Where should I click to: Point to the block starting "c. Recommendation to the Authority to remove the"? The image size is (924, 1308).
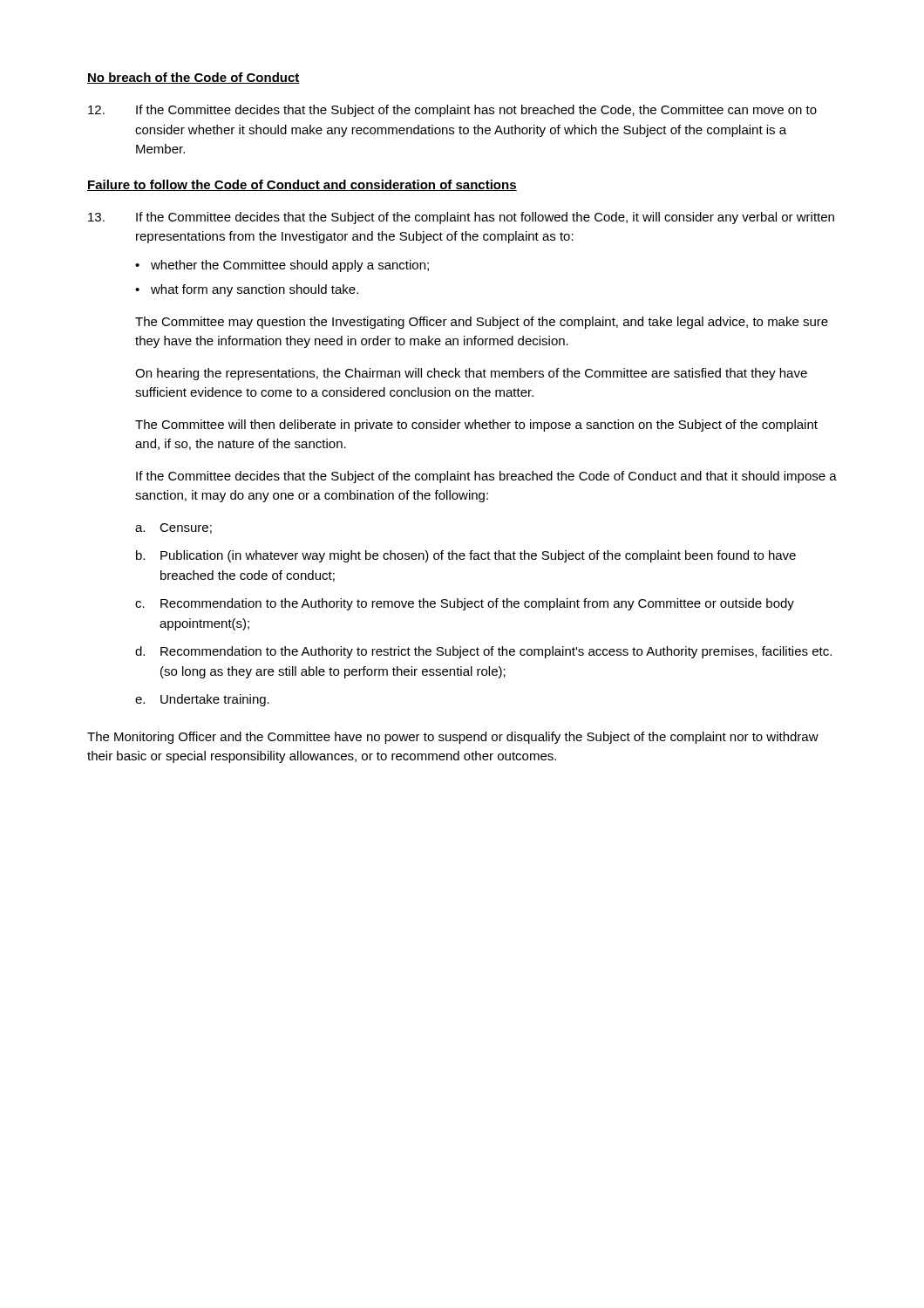(486, 613)
